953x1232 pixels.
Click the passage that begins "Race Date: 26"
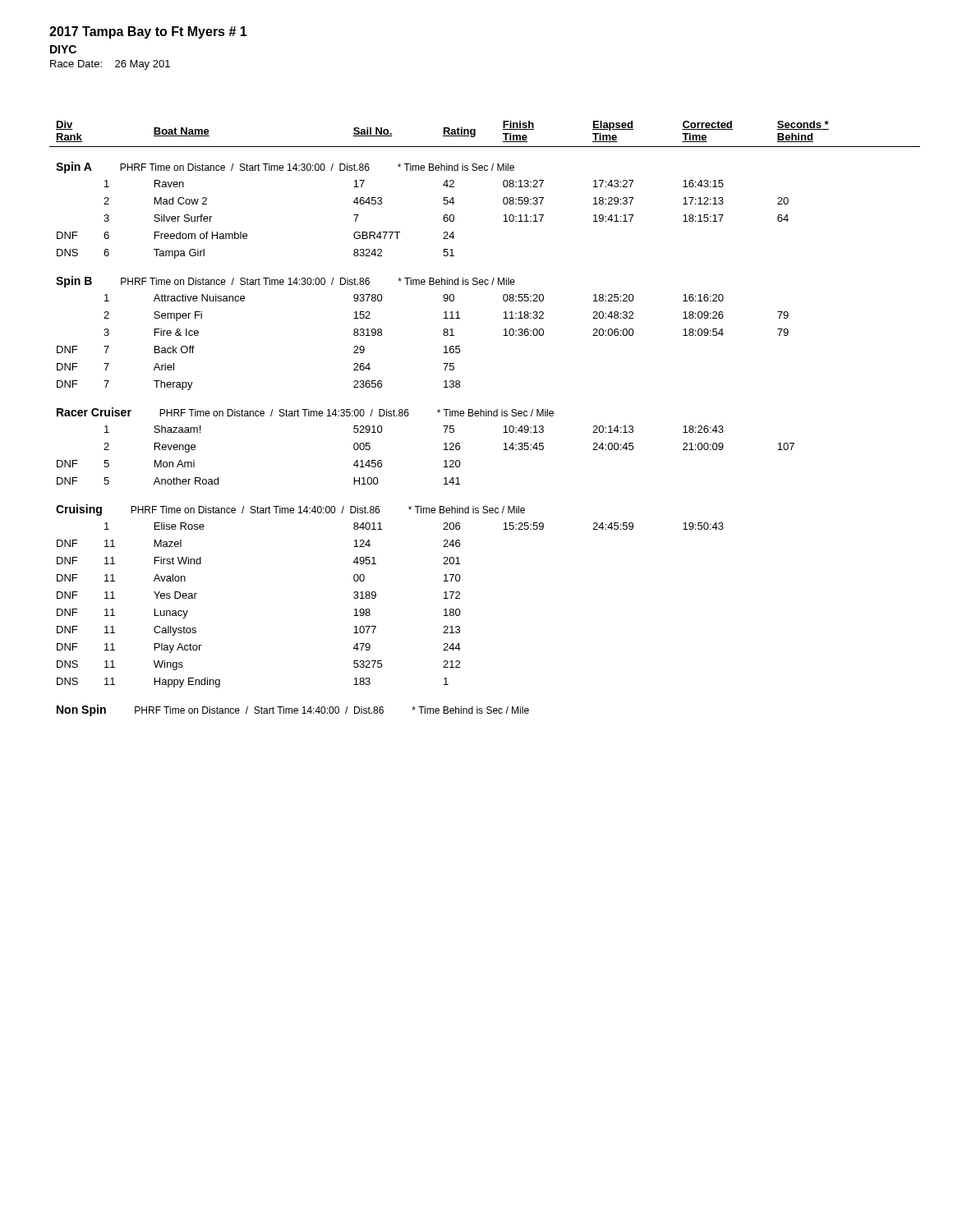[x=110, y=64]
